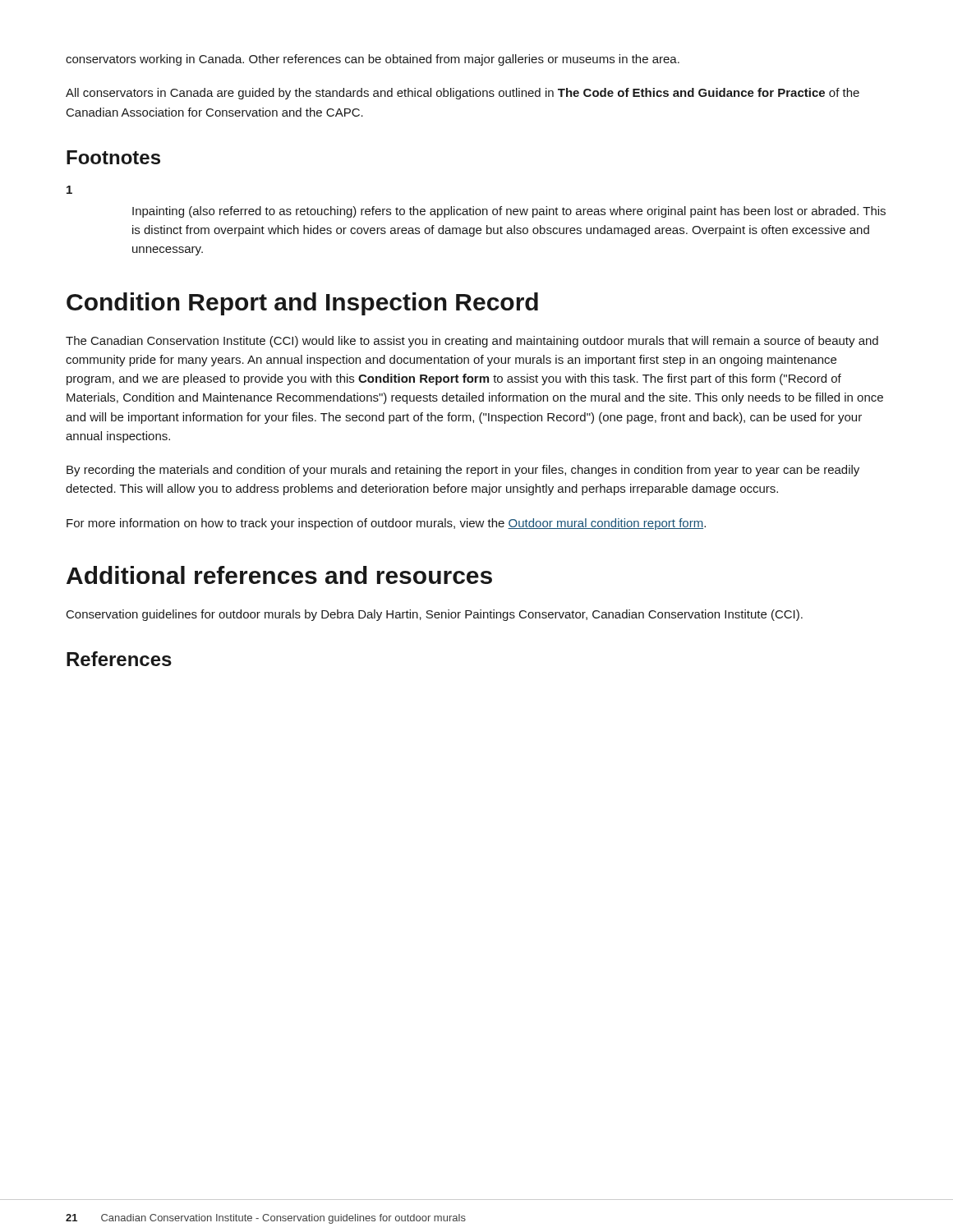Find the footnote with the text "Inpainting (also referred to as"

click(x=509, y=230)
